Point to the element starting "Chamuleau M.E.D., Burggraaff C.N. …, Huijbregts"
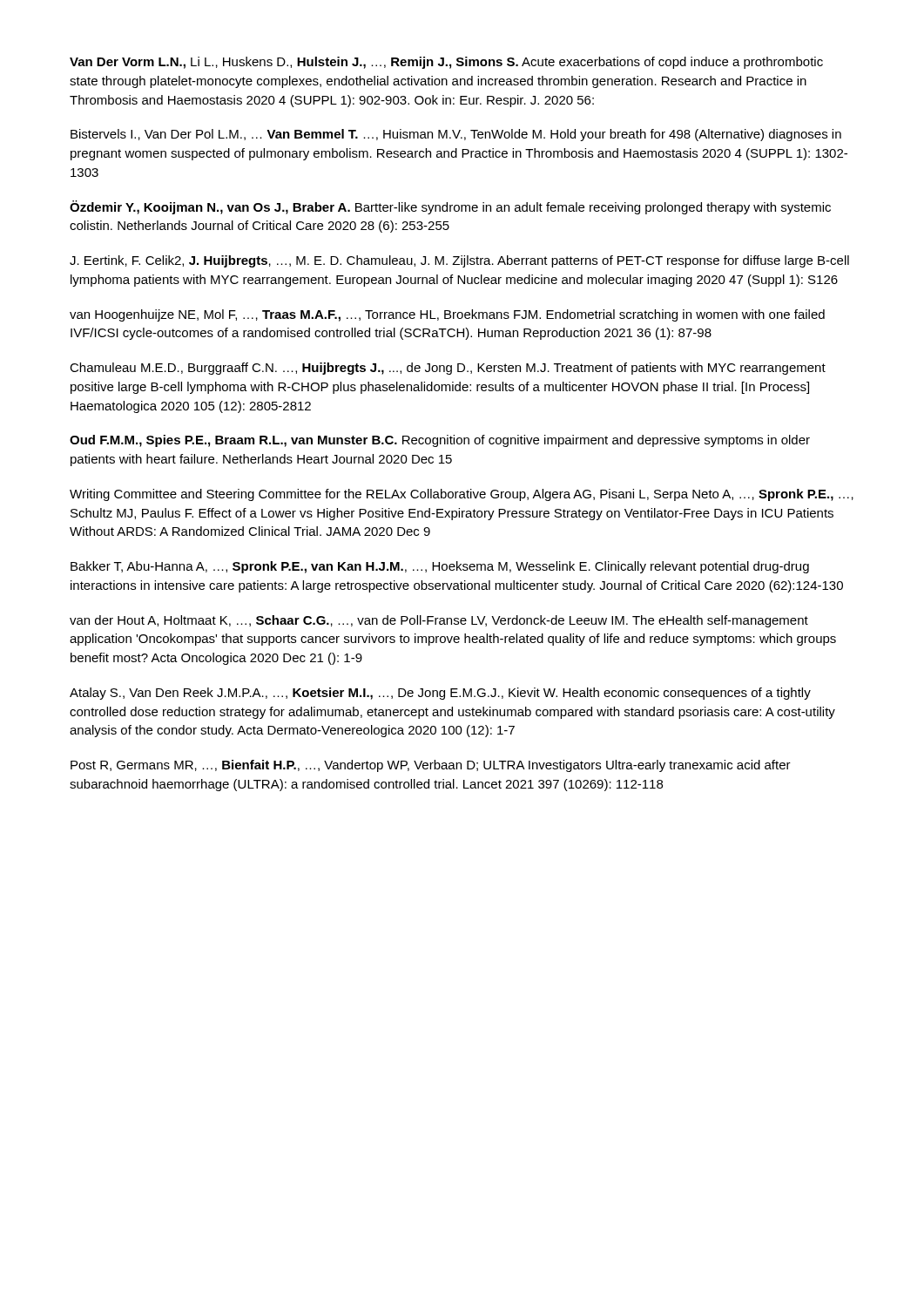Screen dimensions: 1307x924 [447, 386]
